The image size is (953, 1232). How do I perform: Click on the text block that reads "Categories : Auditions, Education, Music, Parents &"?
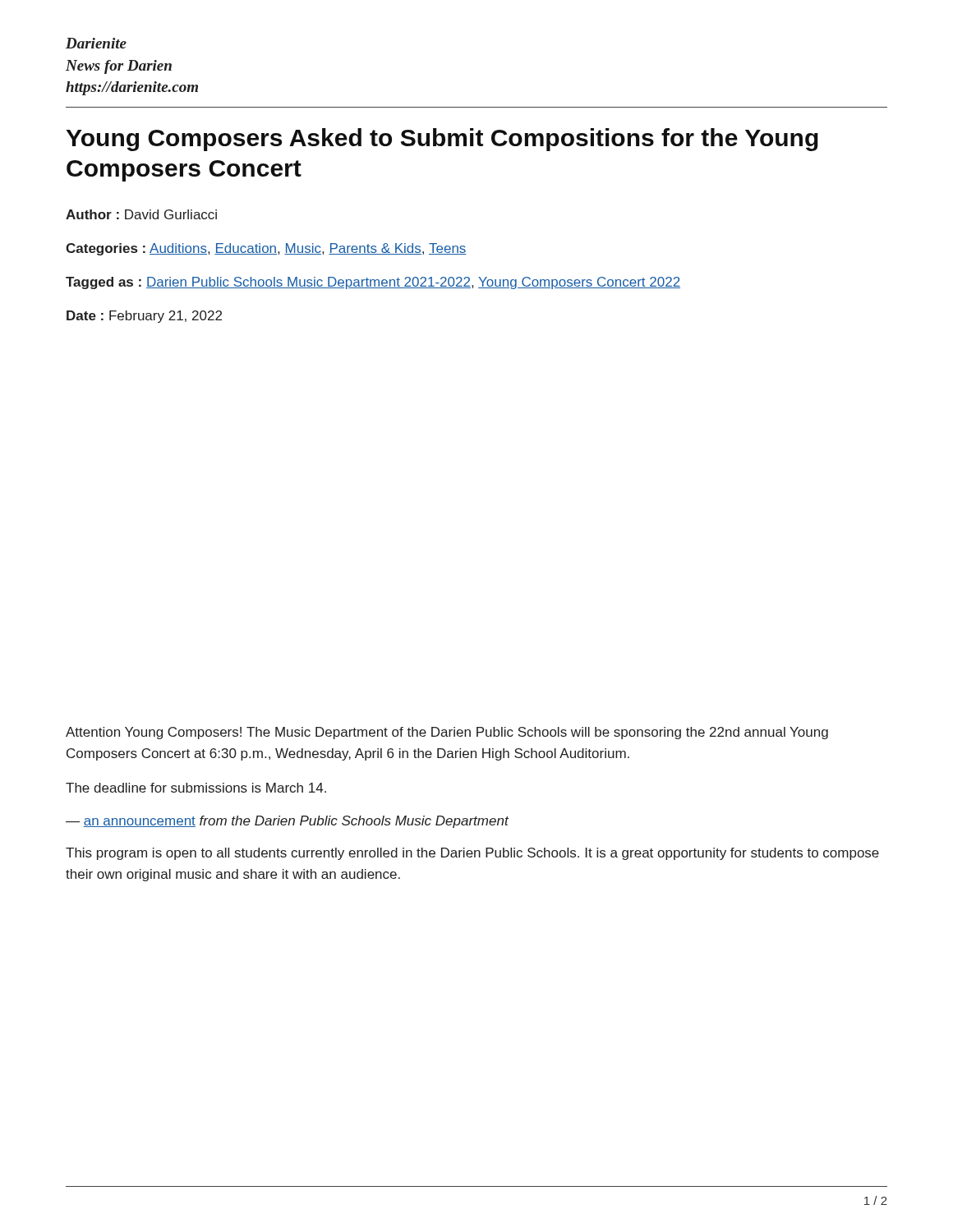click(266, 248)
